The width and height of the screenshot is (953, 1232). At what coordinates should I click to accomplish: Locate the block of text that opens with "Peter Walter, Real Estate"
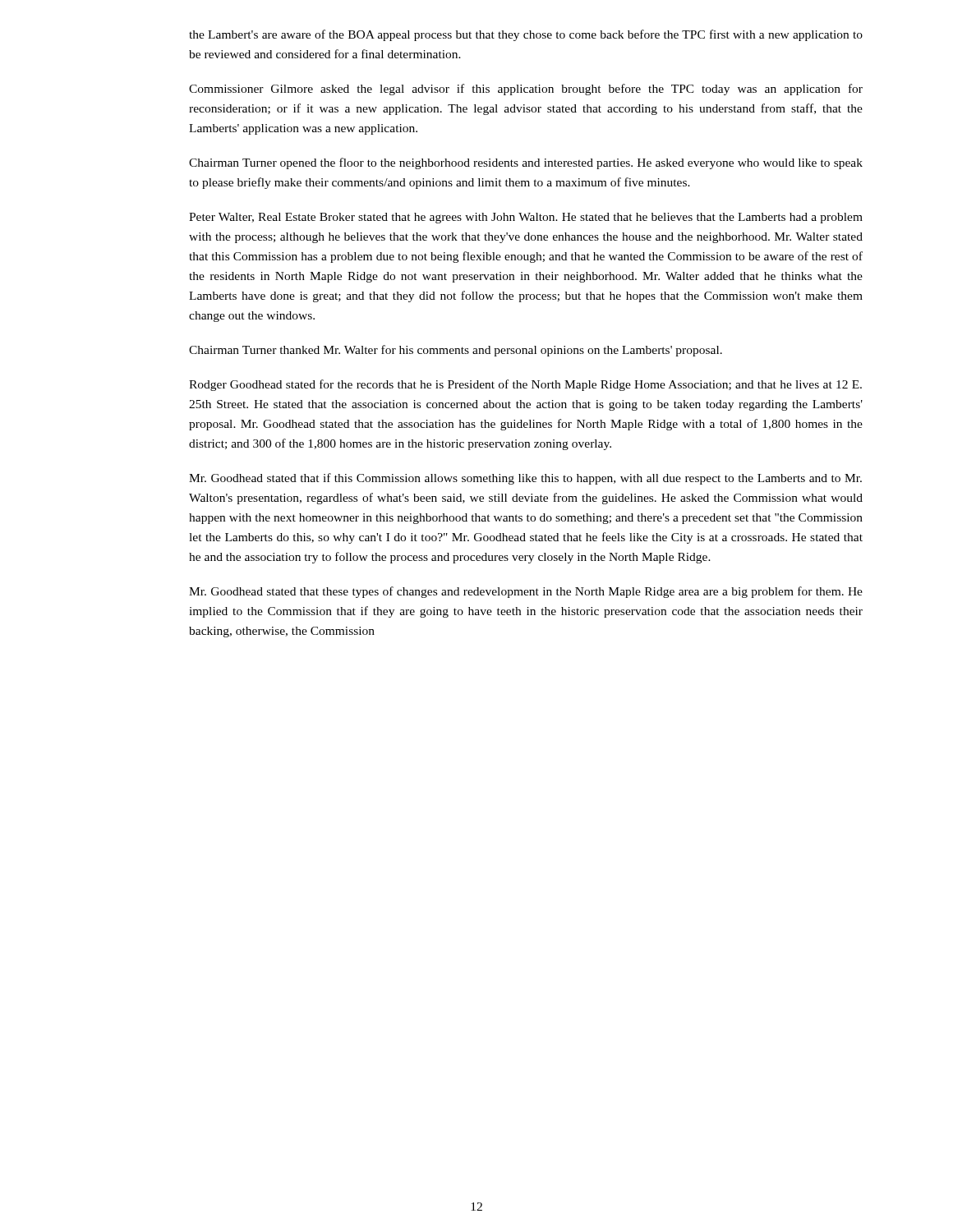[526, 266]
